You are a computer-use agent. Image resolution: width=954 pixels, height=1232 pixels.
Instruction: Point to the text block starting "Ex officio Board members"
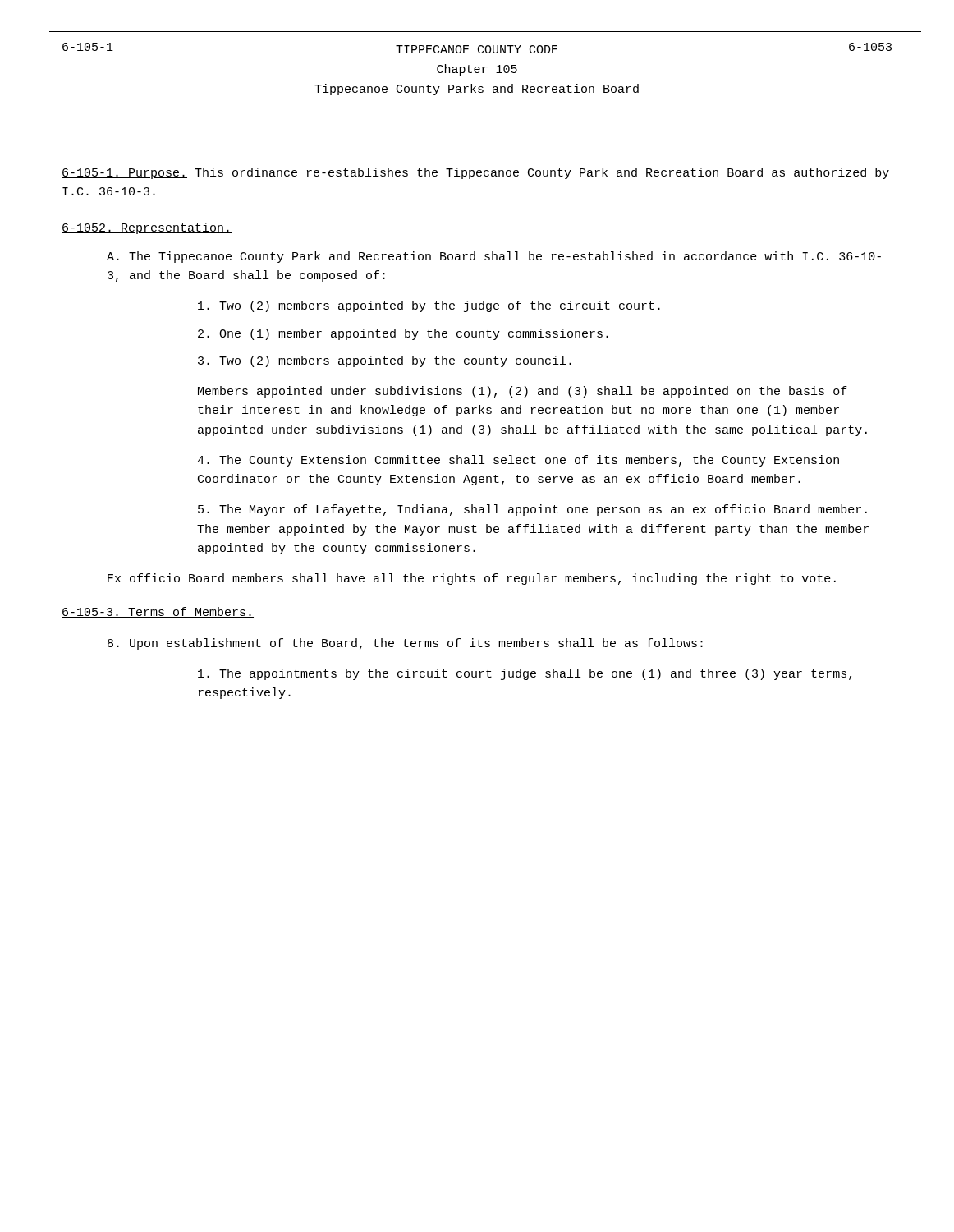click(473, 579)
